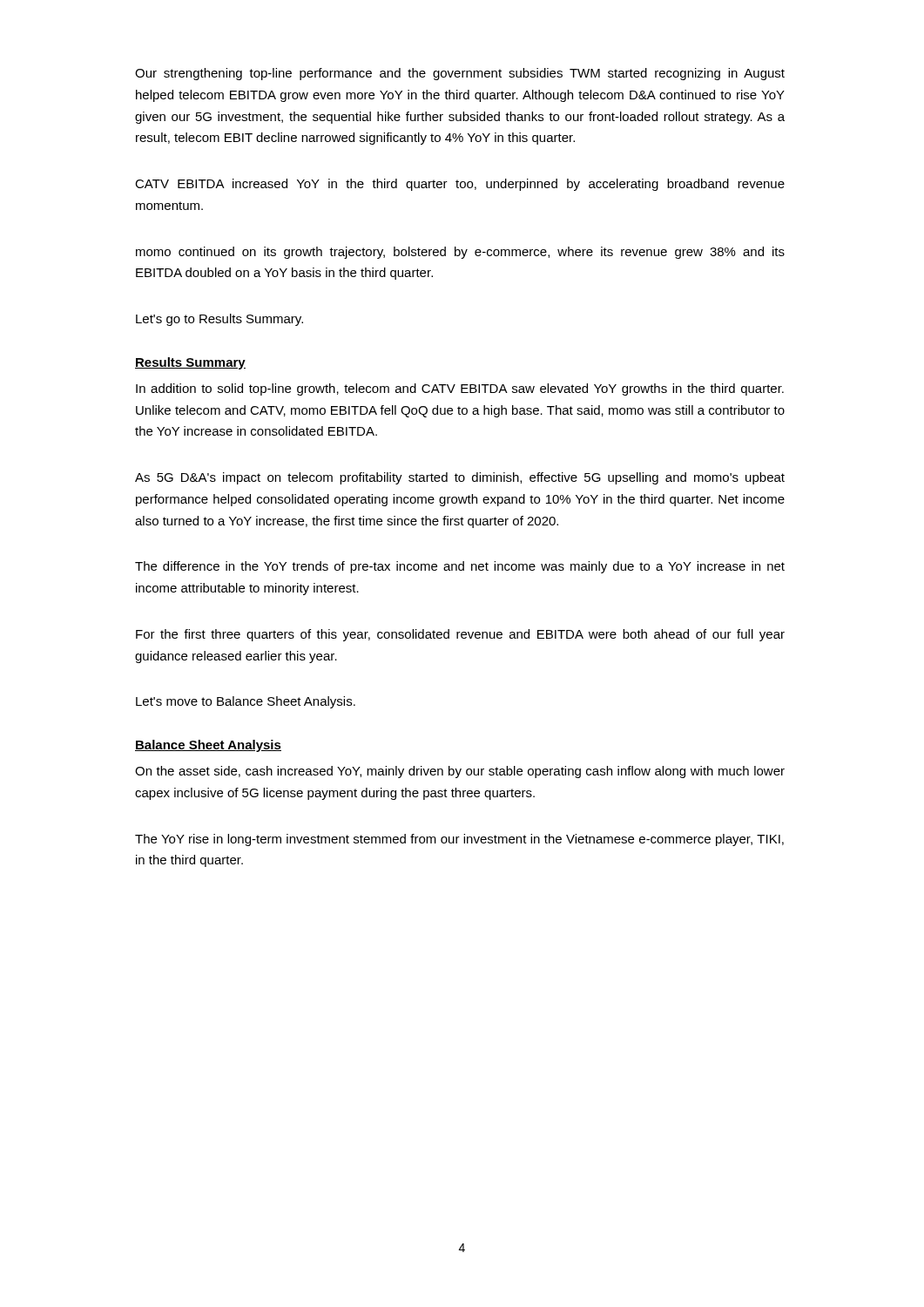Click on the text block containing "In addition to"
The width and height of the screenshot is (924, 1307).
click(460, 410)
